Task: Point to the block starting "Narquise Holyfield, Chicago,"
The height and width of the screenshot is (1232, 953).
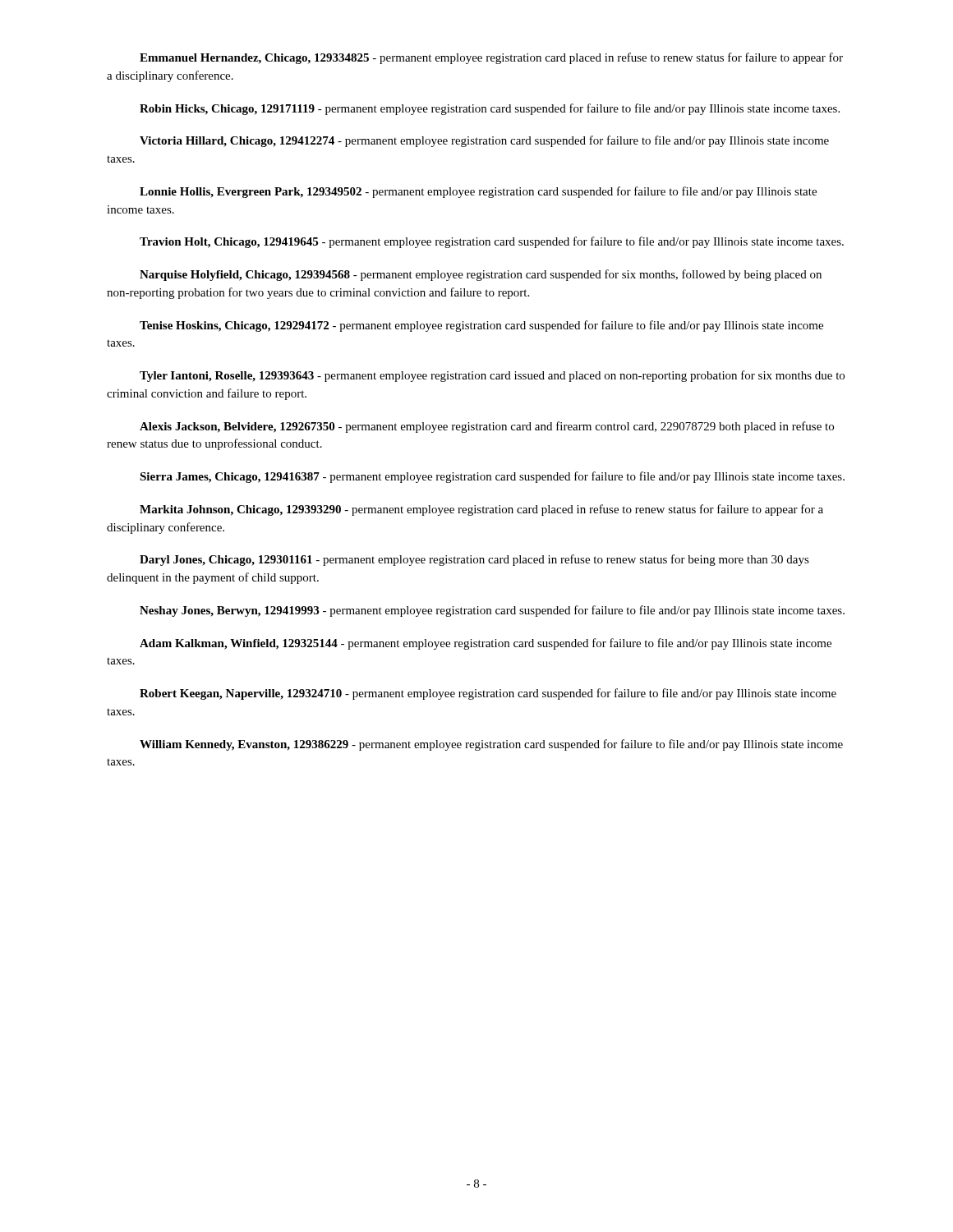Action: [476, 284]
